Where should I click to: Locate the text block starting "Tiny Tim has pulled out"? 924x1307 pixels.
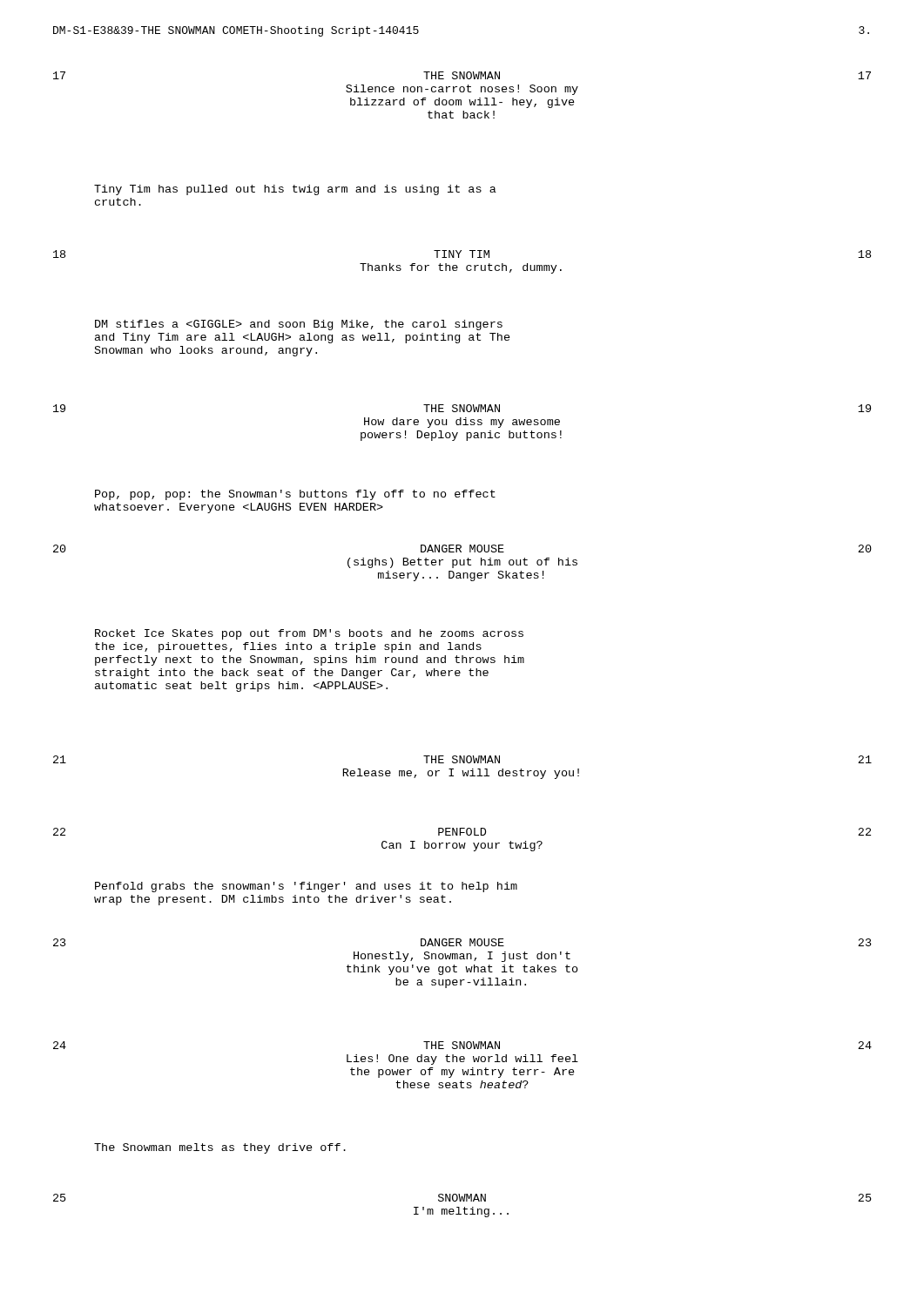point(462,196)
